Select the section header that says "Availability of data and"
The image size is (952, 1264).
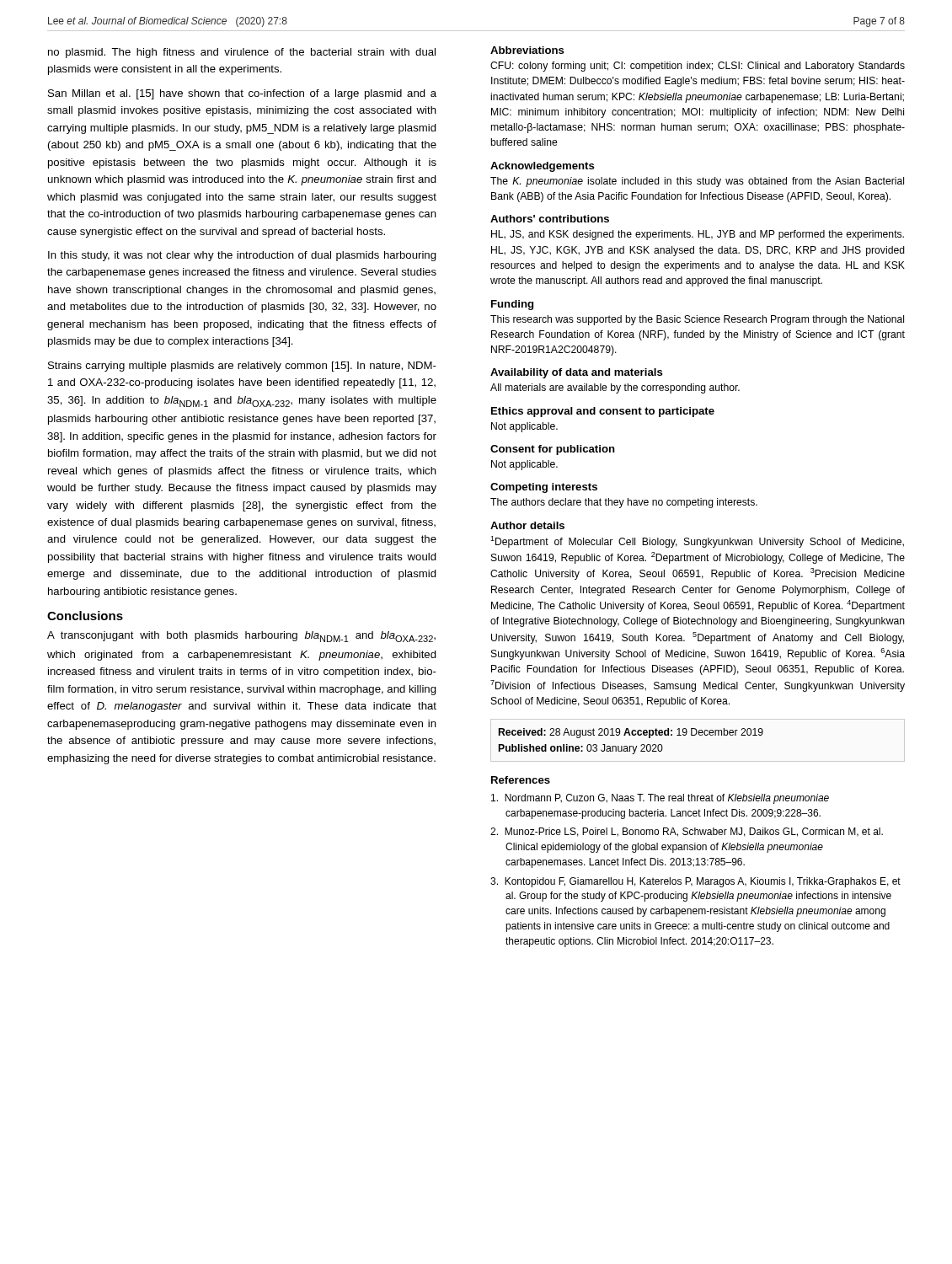pyautogui.click(x=577, y=372)
